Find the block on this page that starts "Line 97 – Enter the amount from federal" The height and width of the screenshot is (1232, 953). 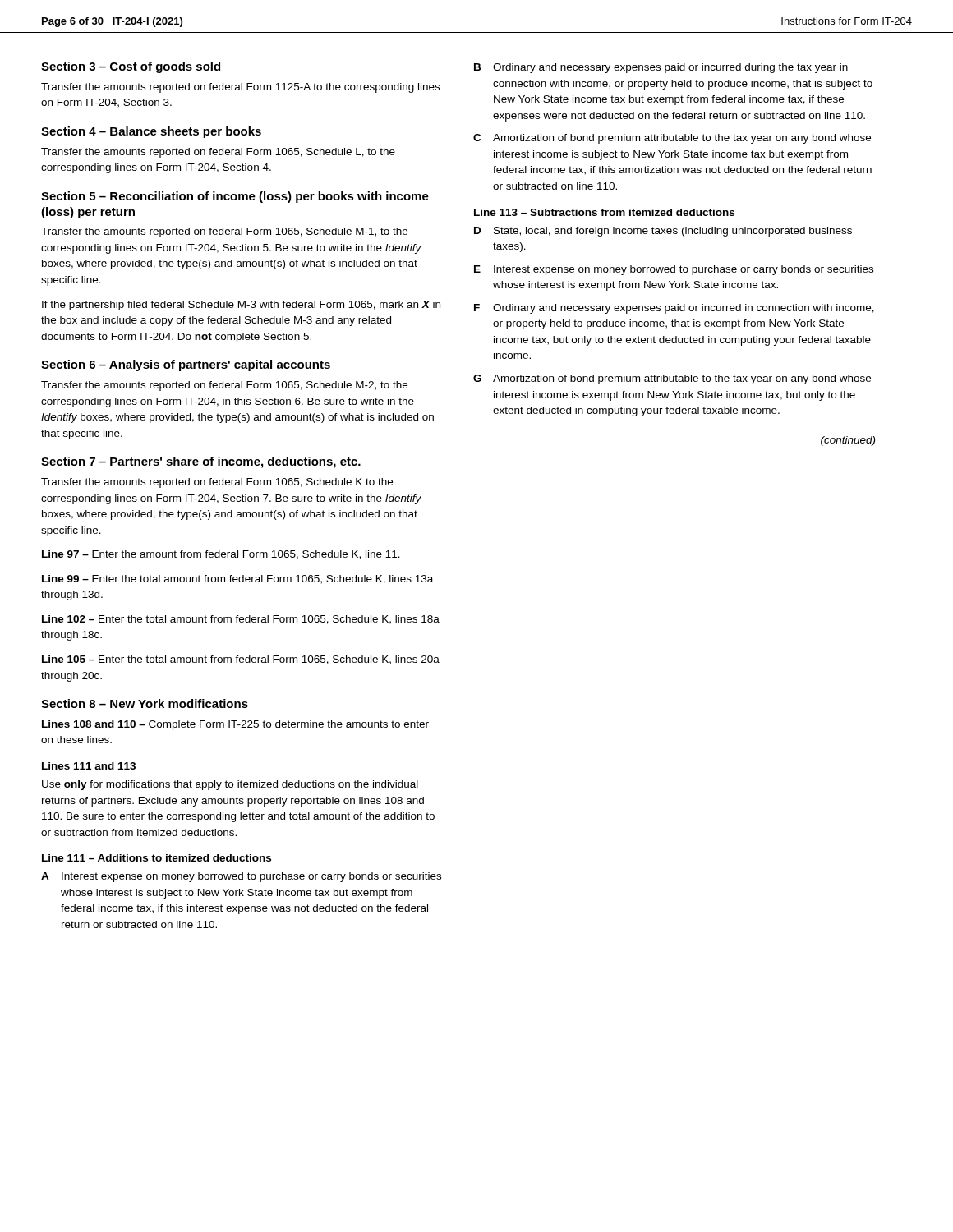(x=221, y=554)
